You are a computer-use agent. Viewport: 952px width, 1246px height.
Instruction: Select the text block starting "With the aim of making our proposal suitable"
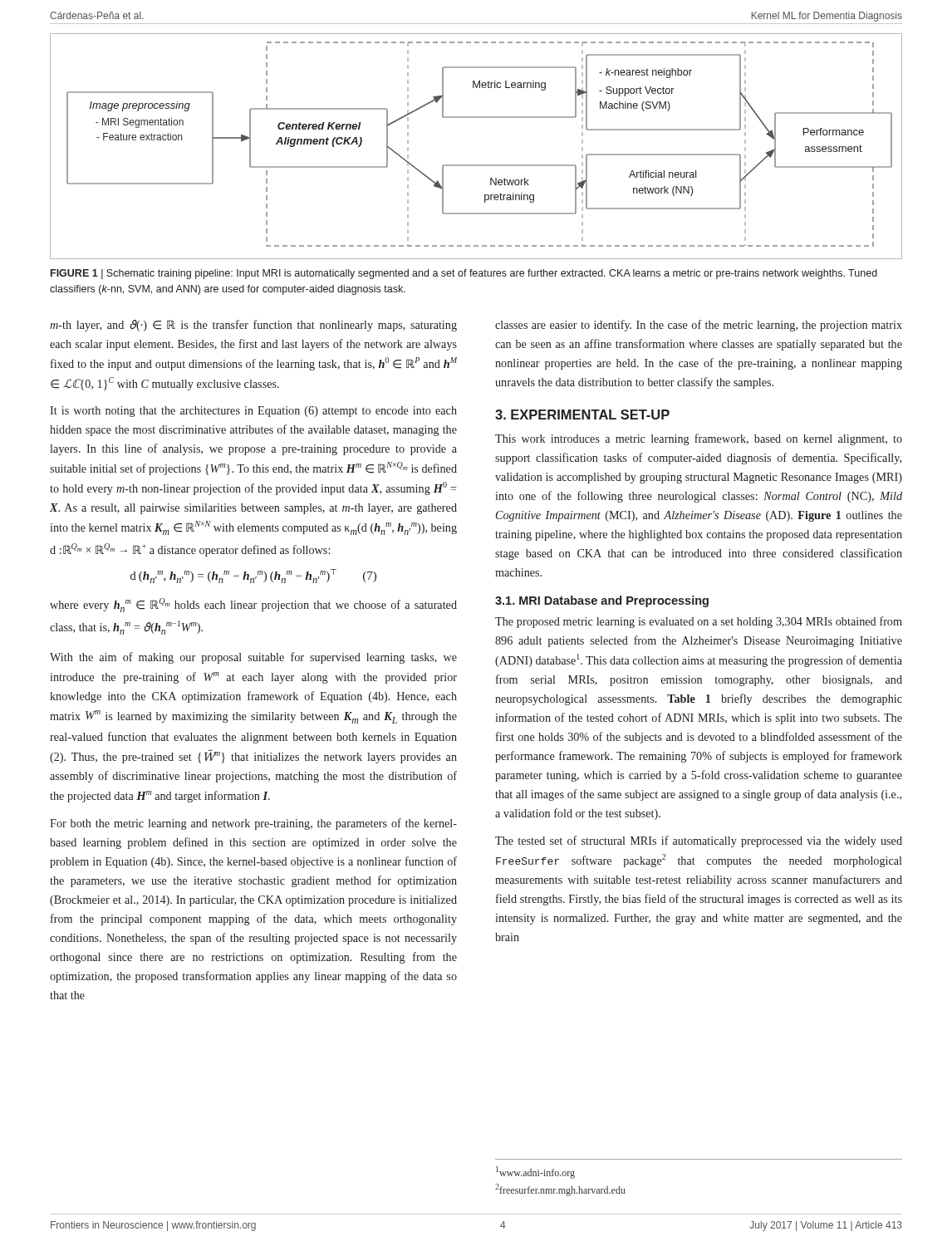click(253, 726)
